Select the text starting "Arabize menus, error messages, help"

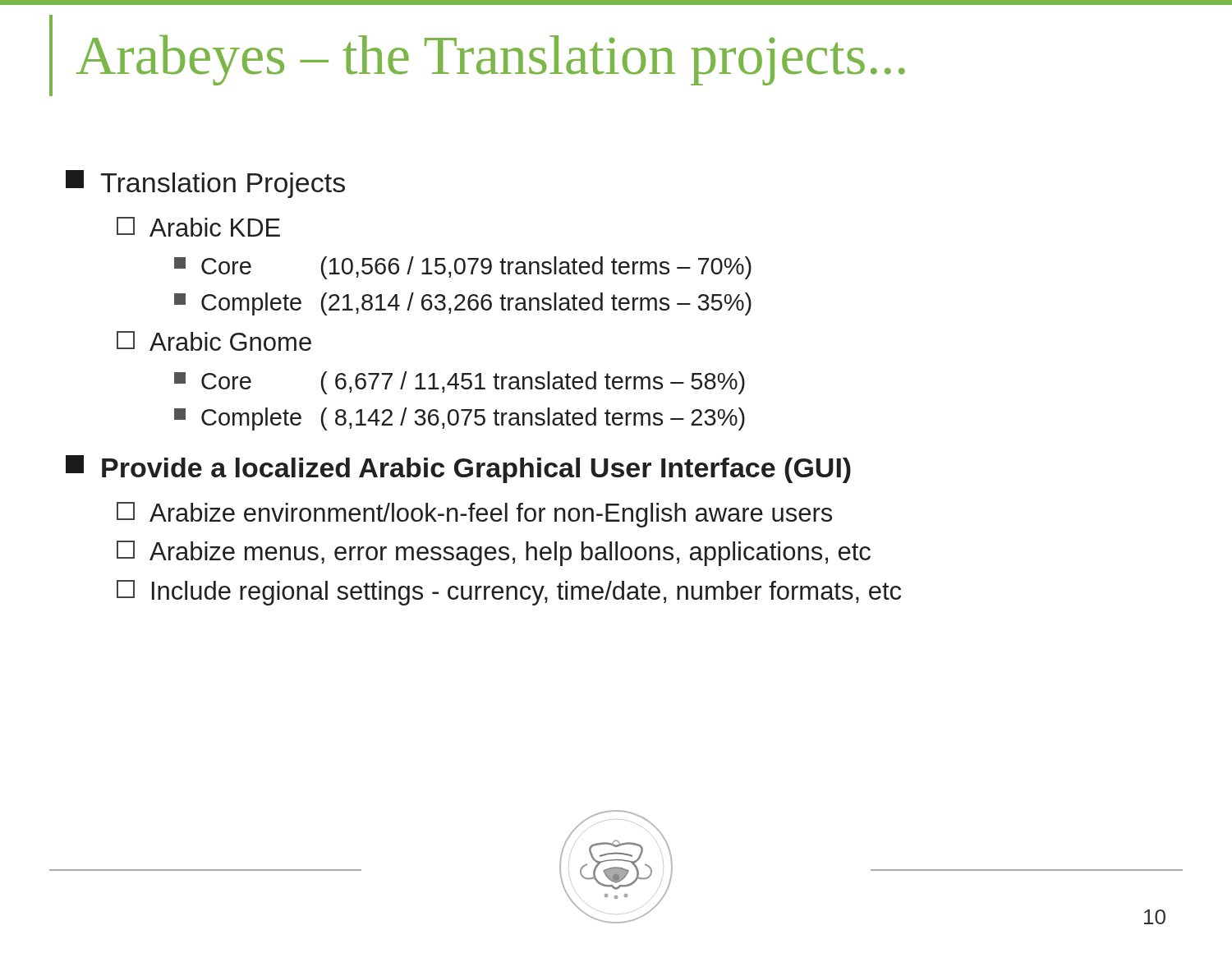[494, 552]
